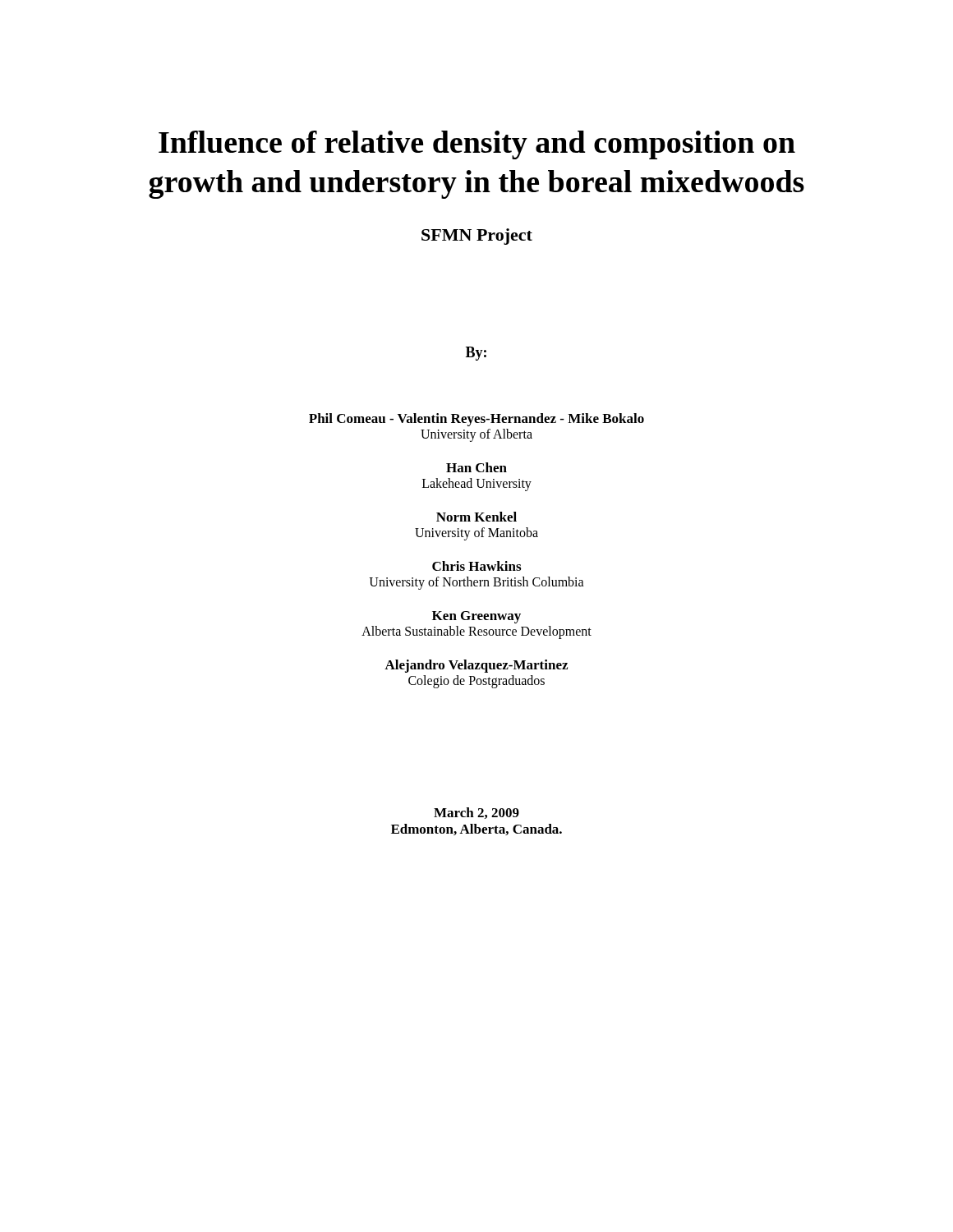The width and height of the screenshot is (953, 1232).
Task: Where is the passage that starts "Phil Comeau - Valentin"?
Action: coord(476,426)
